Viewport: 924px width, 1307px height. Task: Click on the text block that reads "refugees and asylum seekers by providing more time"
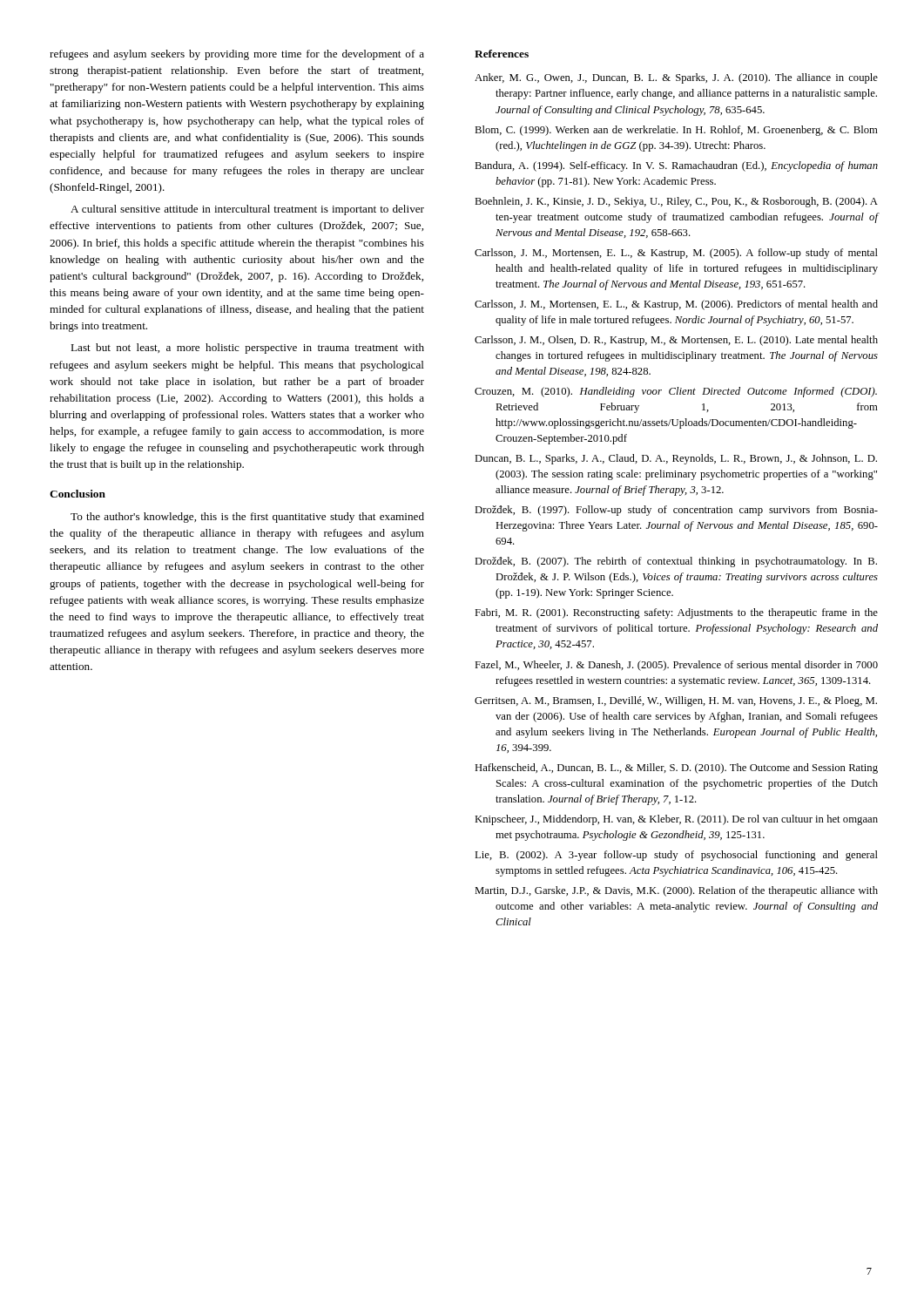[237, 120]
